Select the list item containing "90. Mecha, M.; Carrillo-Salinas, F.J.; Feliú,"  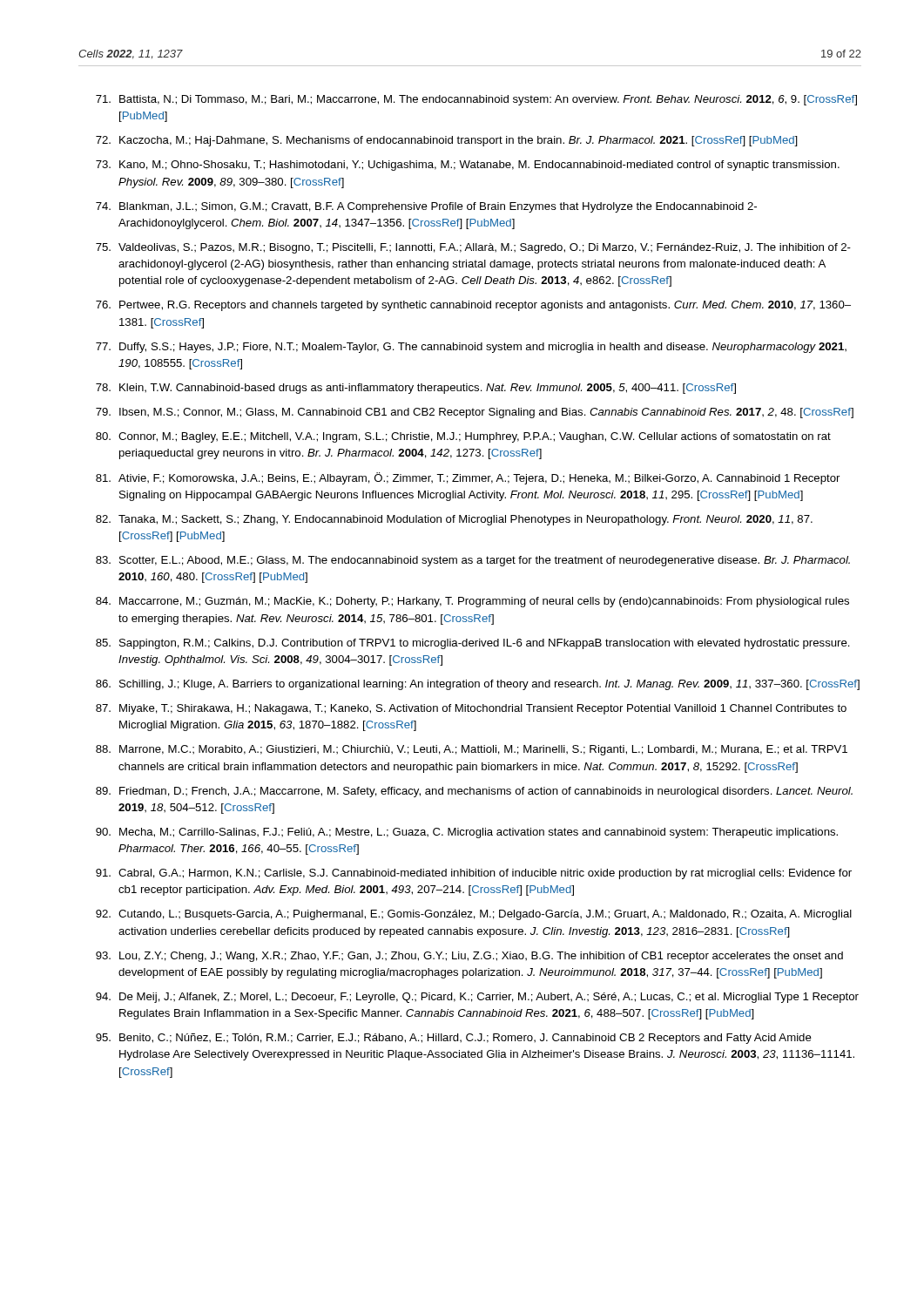click(470, 840)
